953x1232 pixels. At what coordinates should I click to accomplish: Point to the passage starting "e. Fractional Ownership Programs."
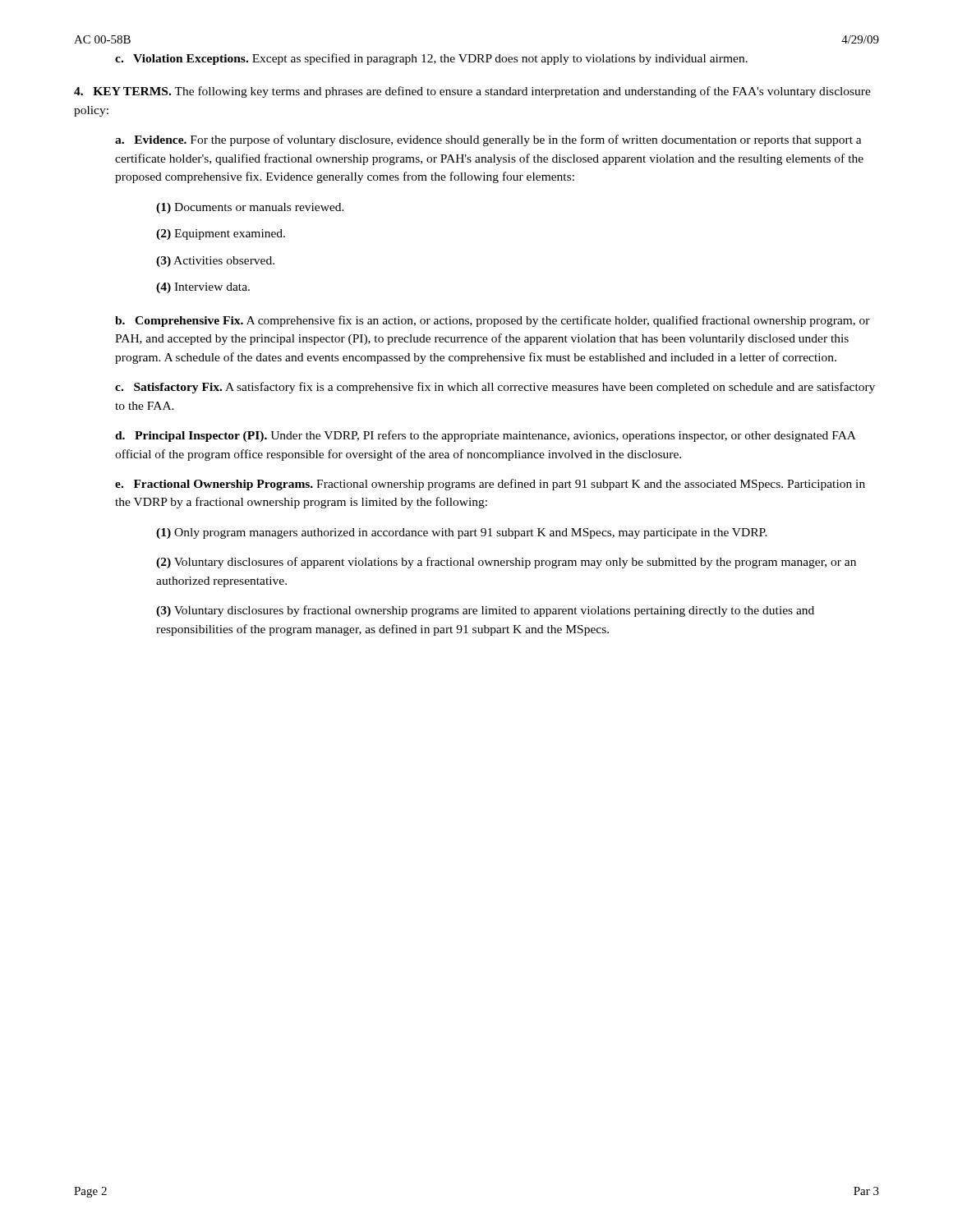tap(490, 493)
